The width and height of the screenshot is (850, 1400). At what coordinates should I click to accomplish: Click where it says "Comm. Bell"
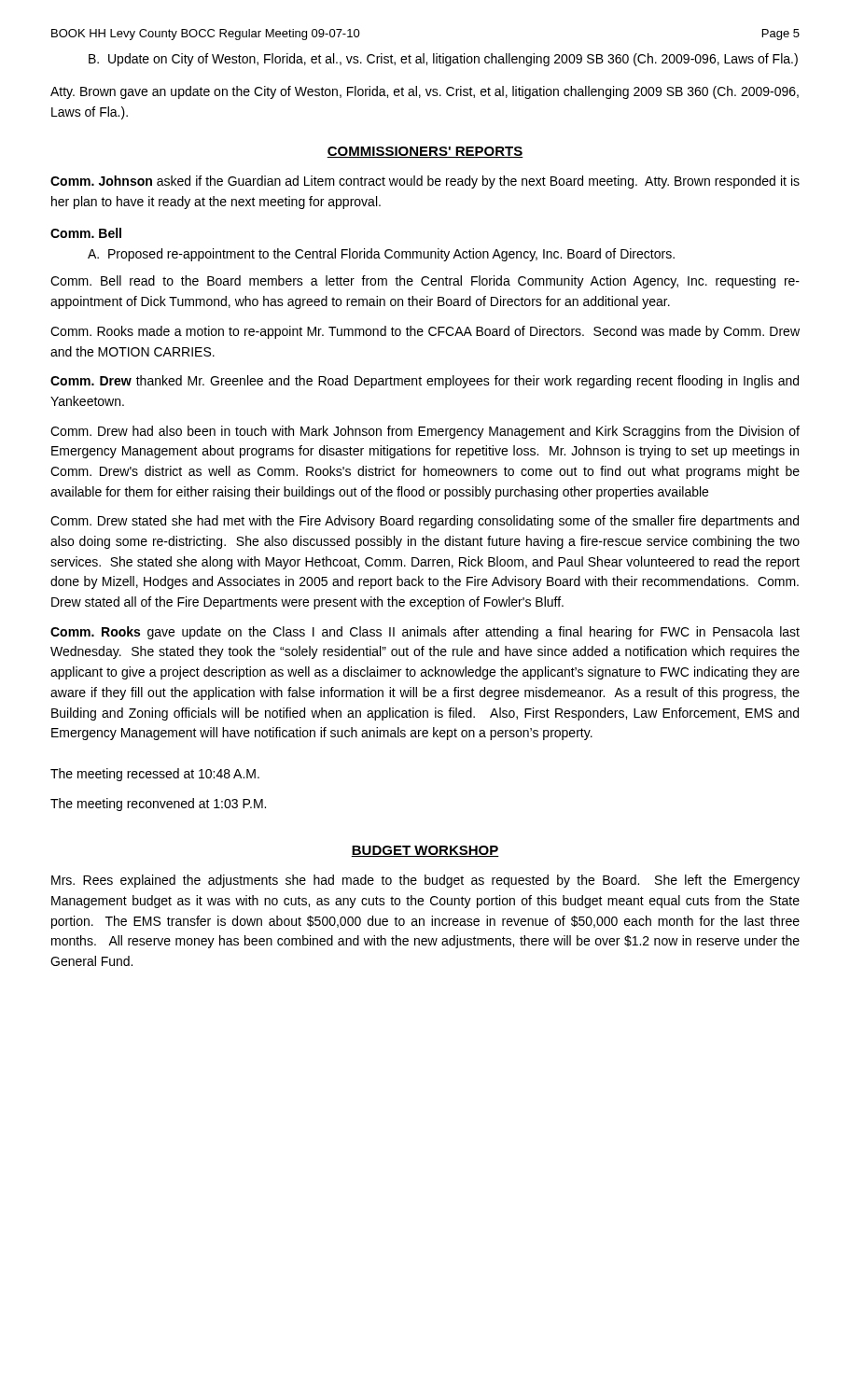coord(86,233)
